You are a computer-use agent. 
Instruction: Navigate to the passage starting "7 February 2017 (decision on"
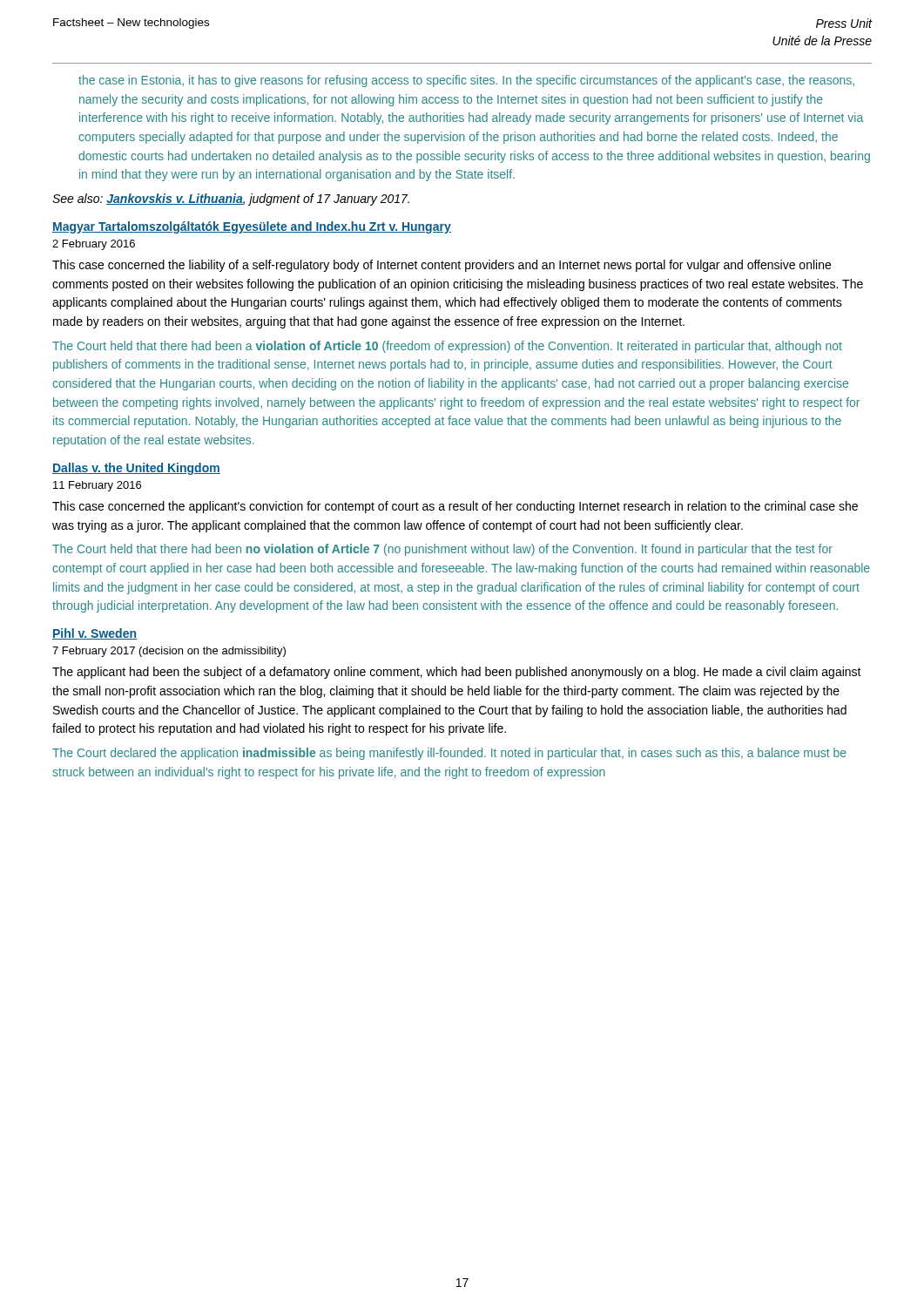pos(169,652)
